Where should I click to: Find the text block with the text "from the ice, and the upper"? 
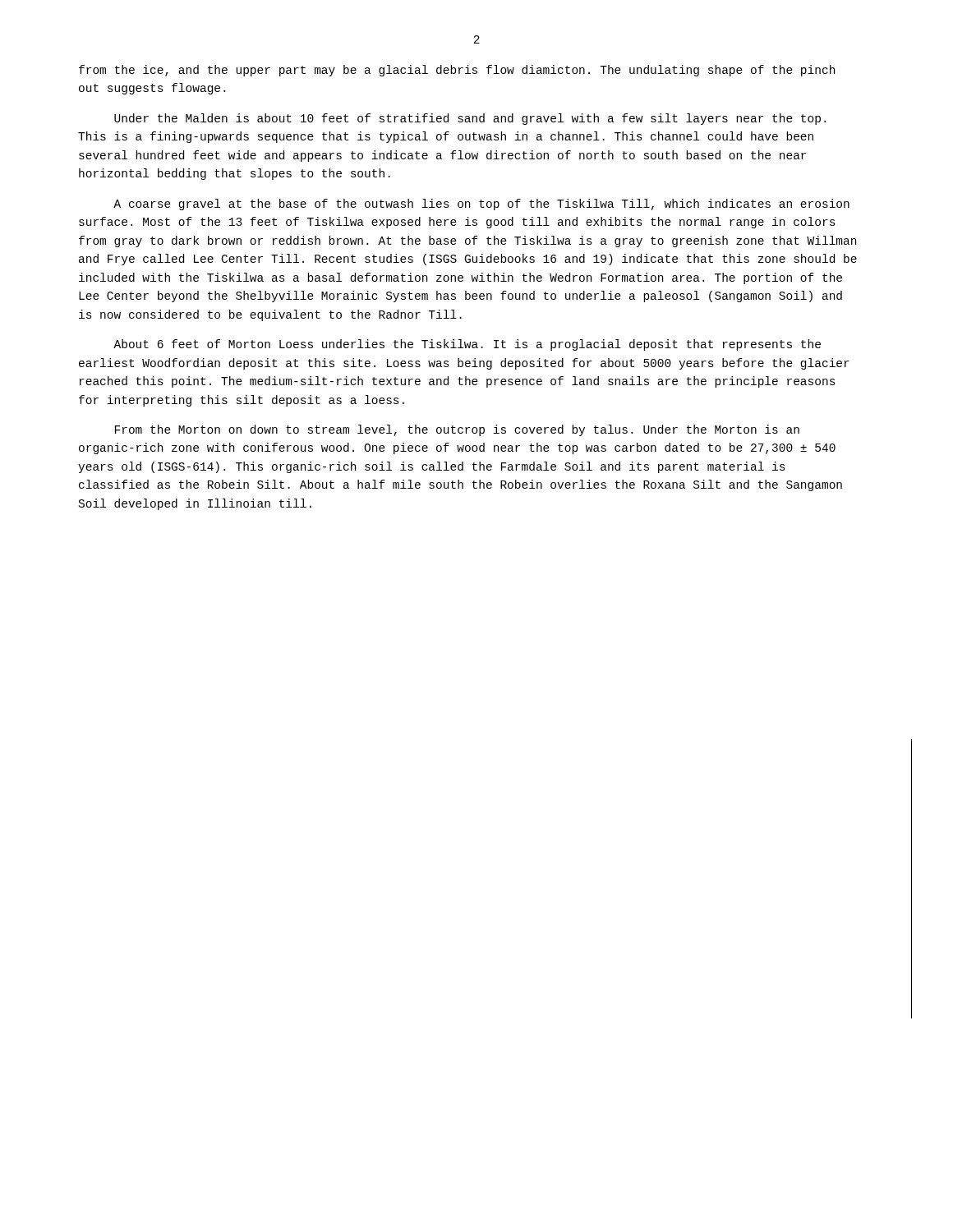click(x=457, y=80)
